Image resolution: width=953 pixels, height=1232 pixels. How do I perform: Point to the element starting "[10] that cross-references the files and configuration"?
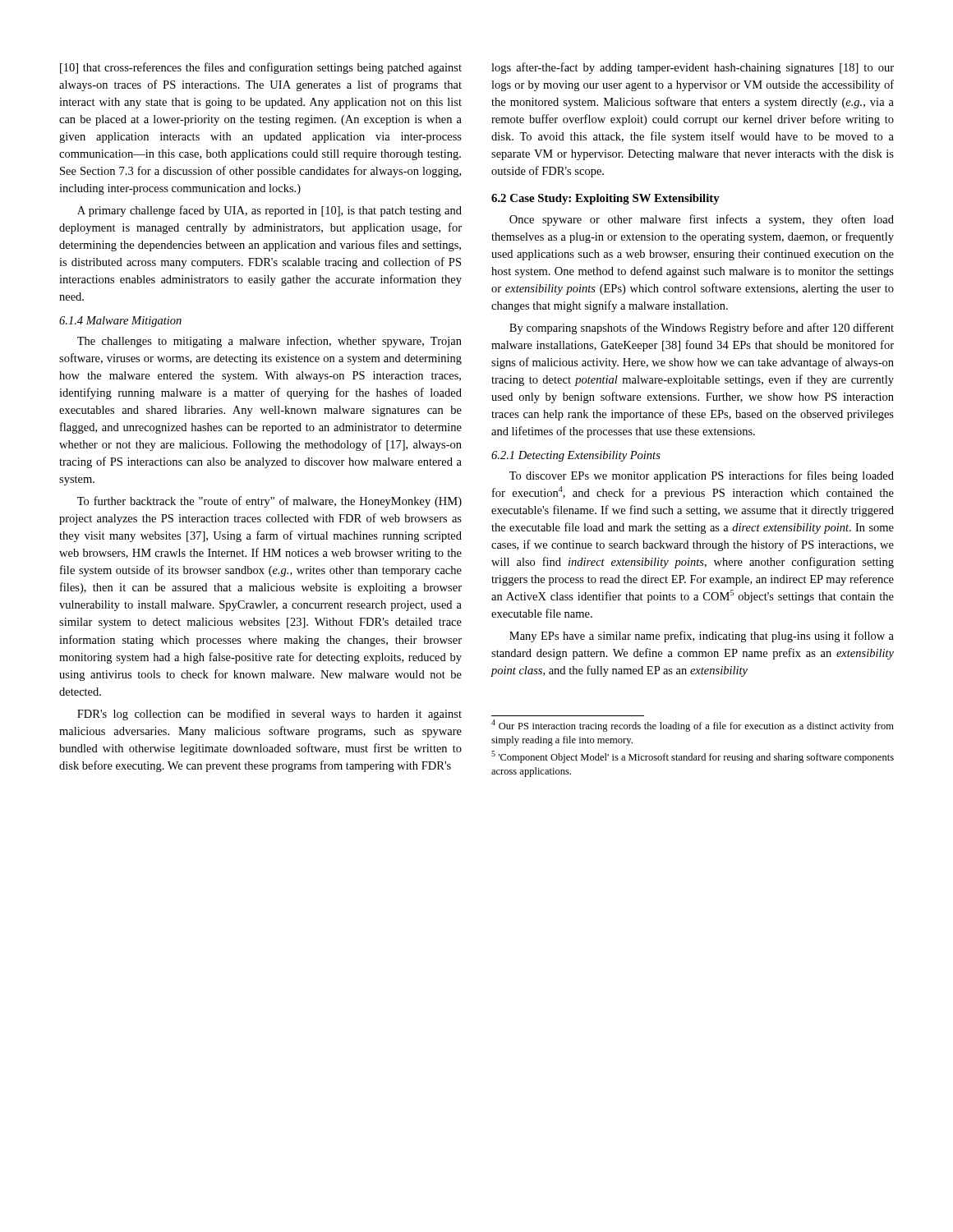[x=260, y=128]
